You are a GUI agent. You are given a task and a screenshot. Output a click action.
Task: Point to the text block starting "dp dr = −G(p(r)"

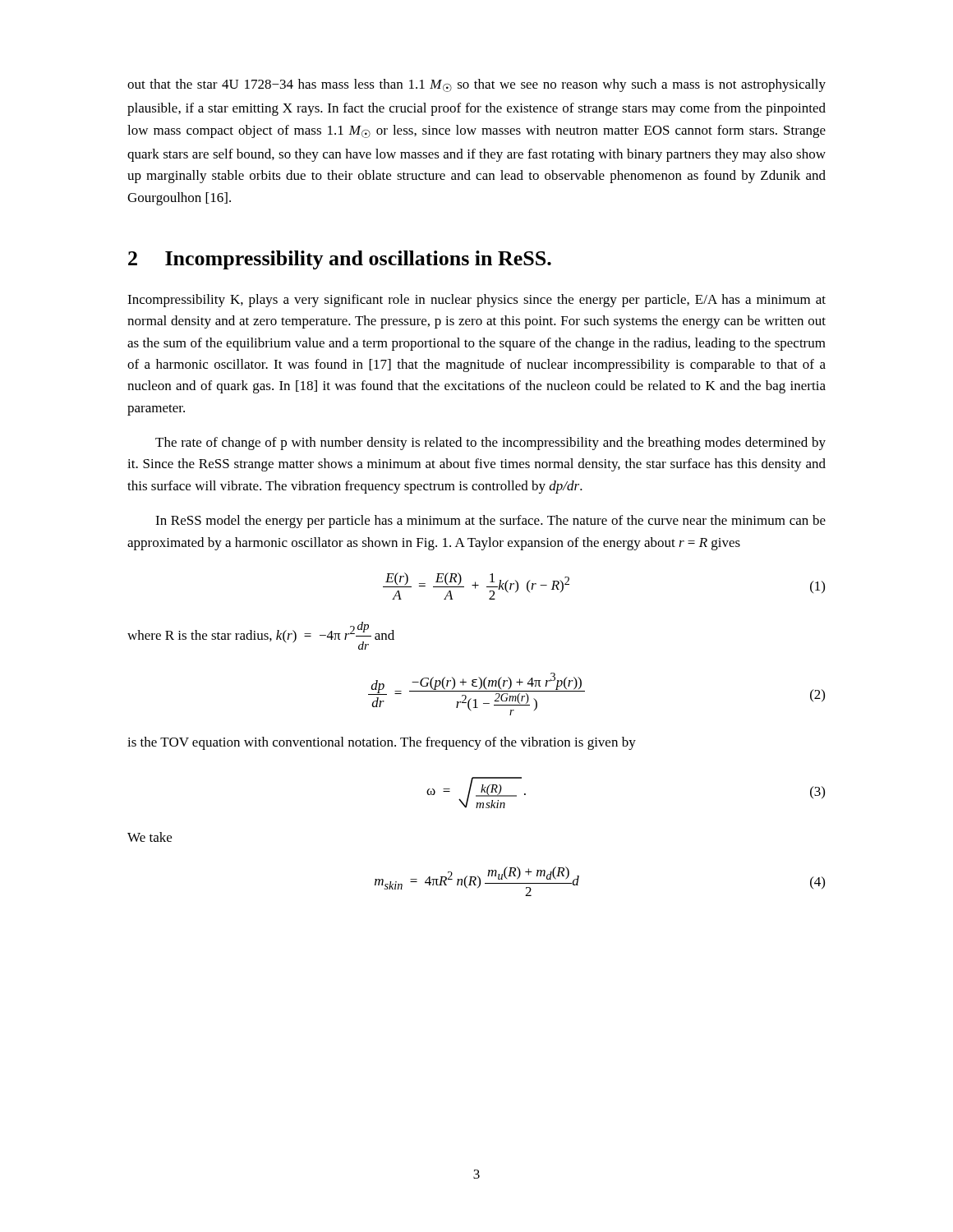point(597,695)
